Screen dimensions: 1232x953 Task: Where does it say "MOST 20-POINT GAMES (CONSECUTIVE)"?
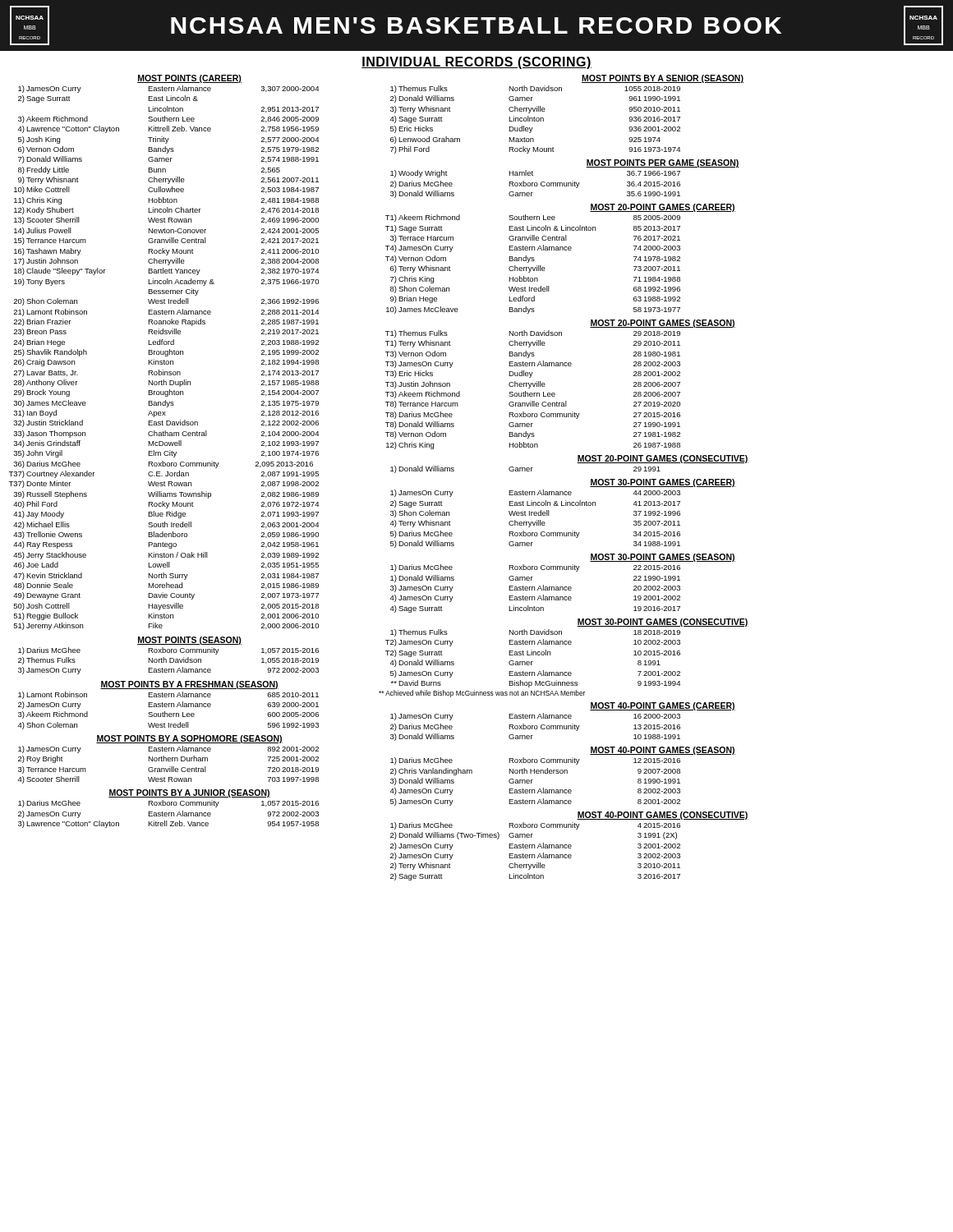[663, 458]
